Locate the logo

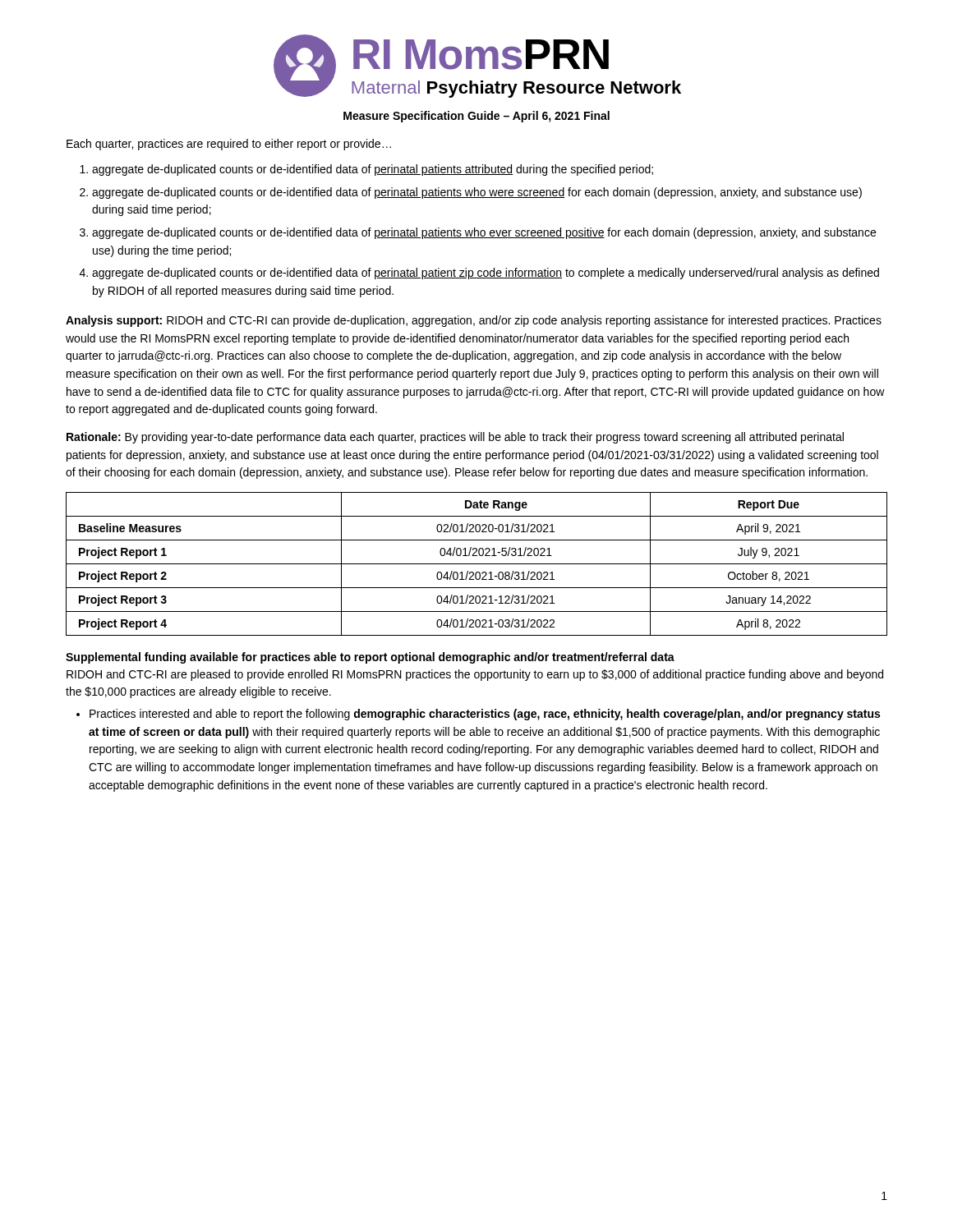pos(476,67)
